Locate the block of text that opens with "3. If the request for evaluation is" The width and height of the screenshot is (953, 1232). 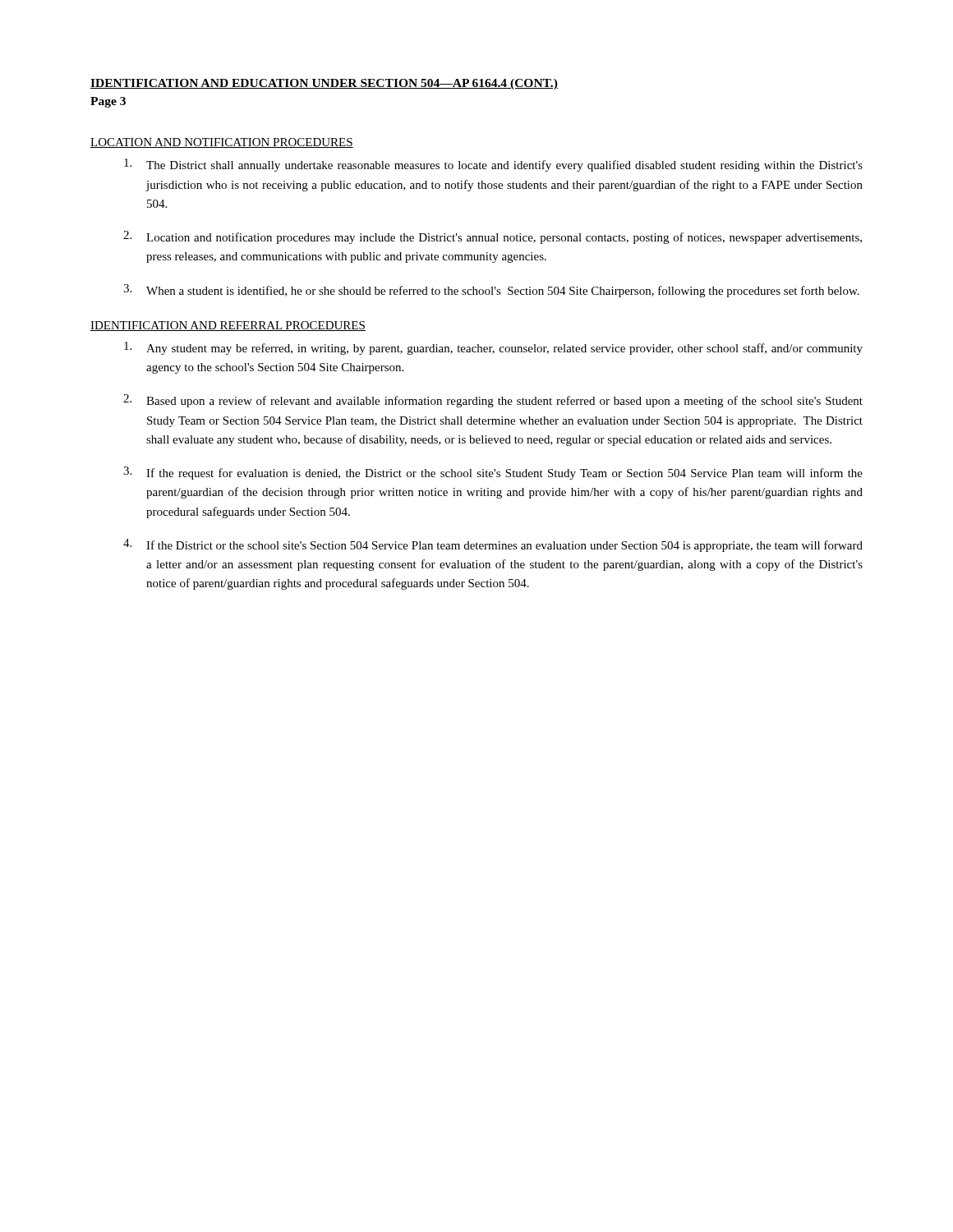[493, 493]
